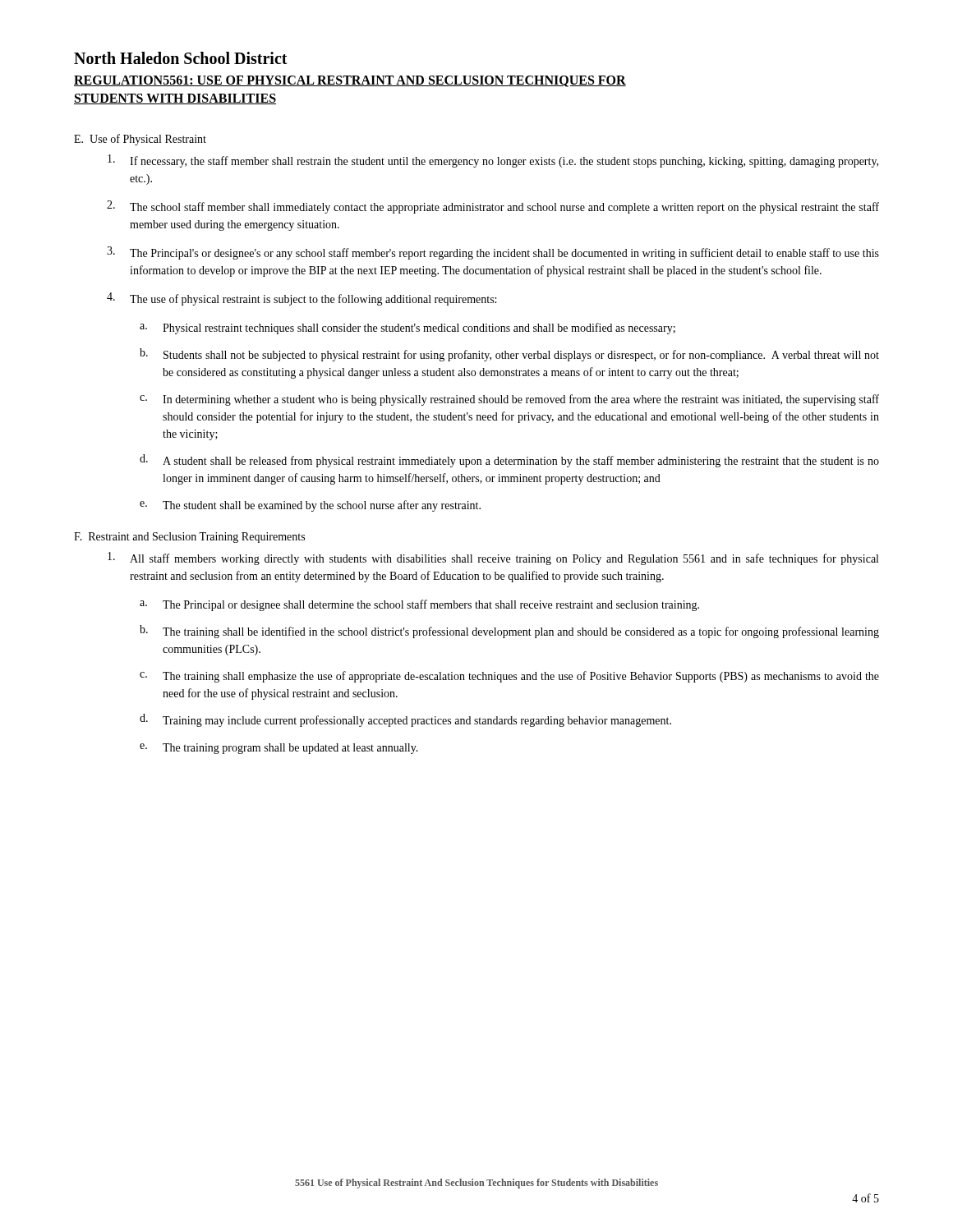Click on the list item that says "c. The training shall emphasize the use of"

click(x=509, y=685)
